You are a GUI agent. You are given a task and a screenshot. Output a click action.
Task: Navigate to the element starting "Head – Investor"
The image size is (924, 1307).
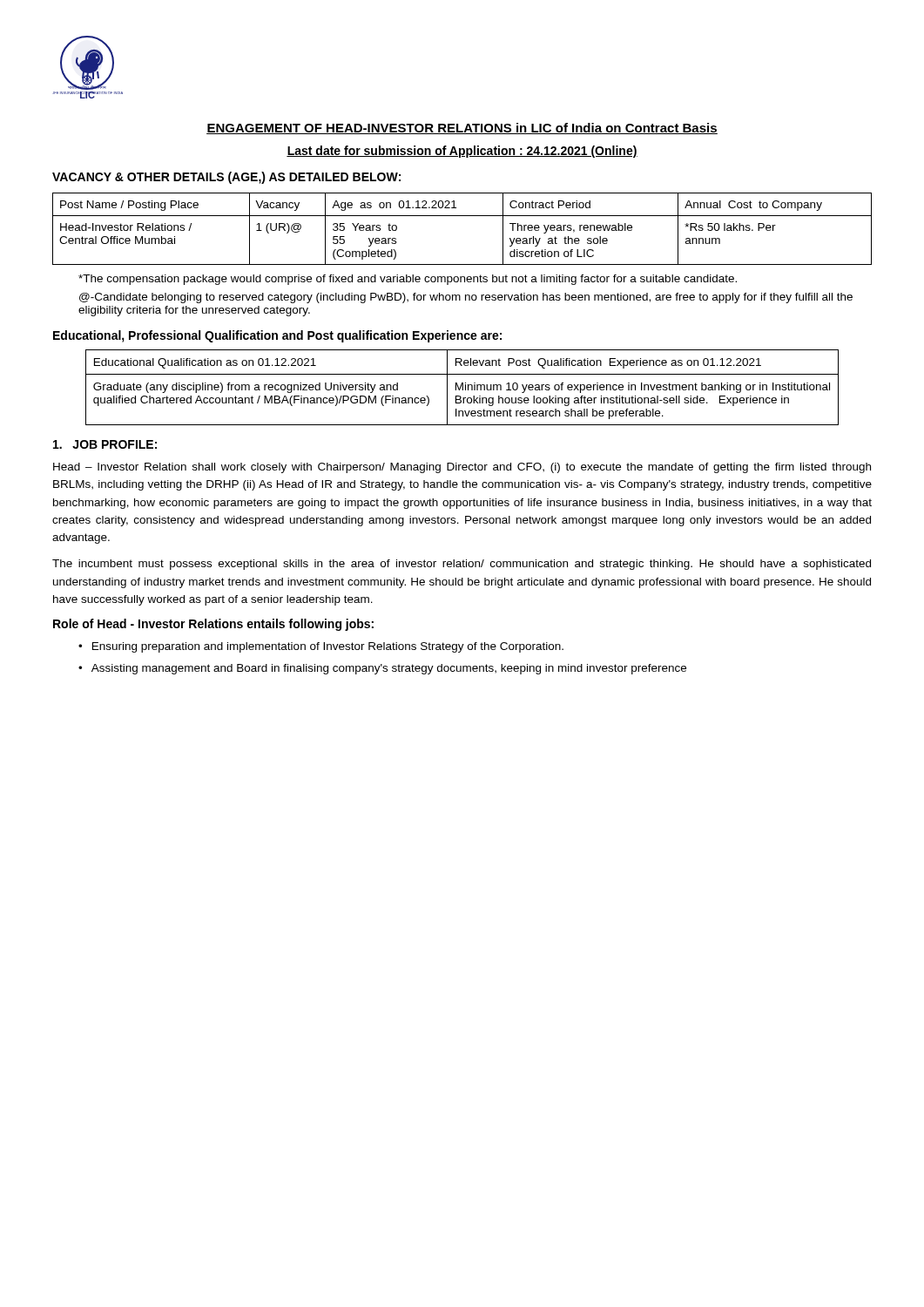tap(462, 502)
